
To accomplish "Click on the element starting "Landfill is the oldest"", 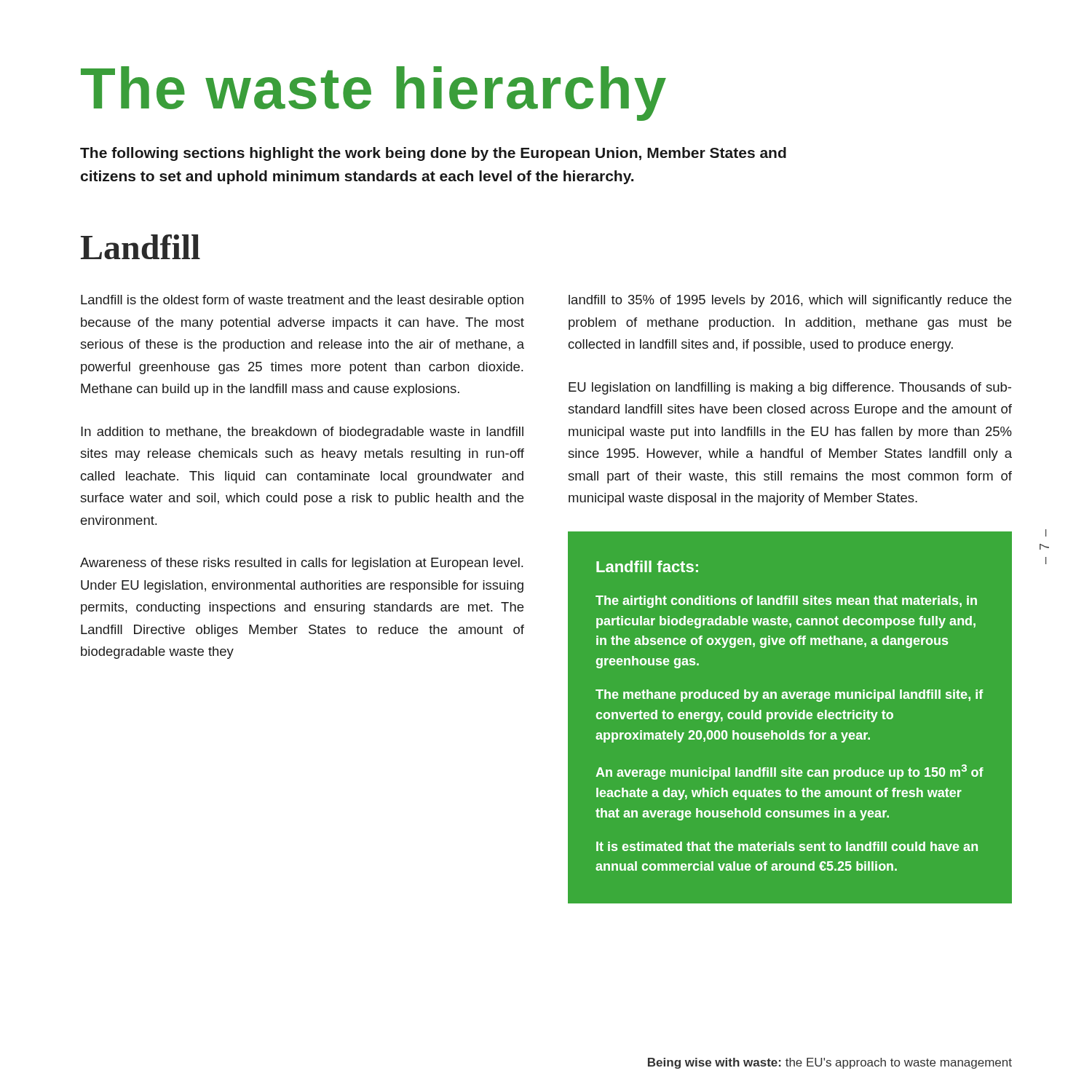I will [x=302, y=345].
